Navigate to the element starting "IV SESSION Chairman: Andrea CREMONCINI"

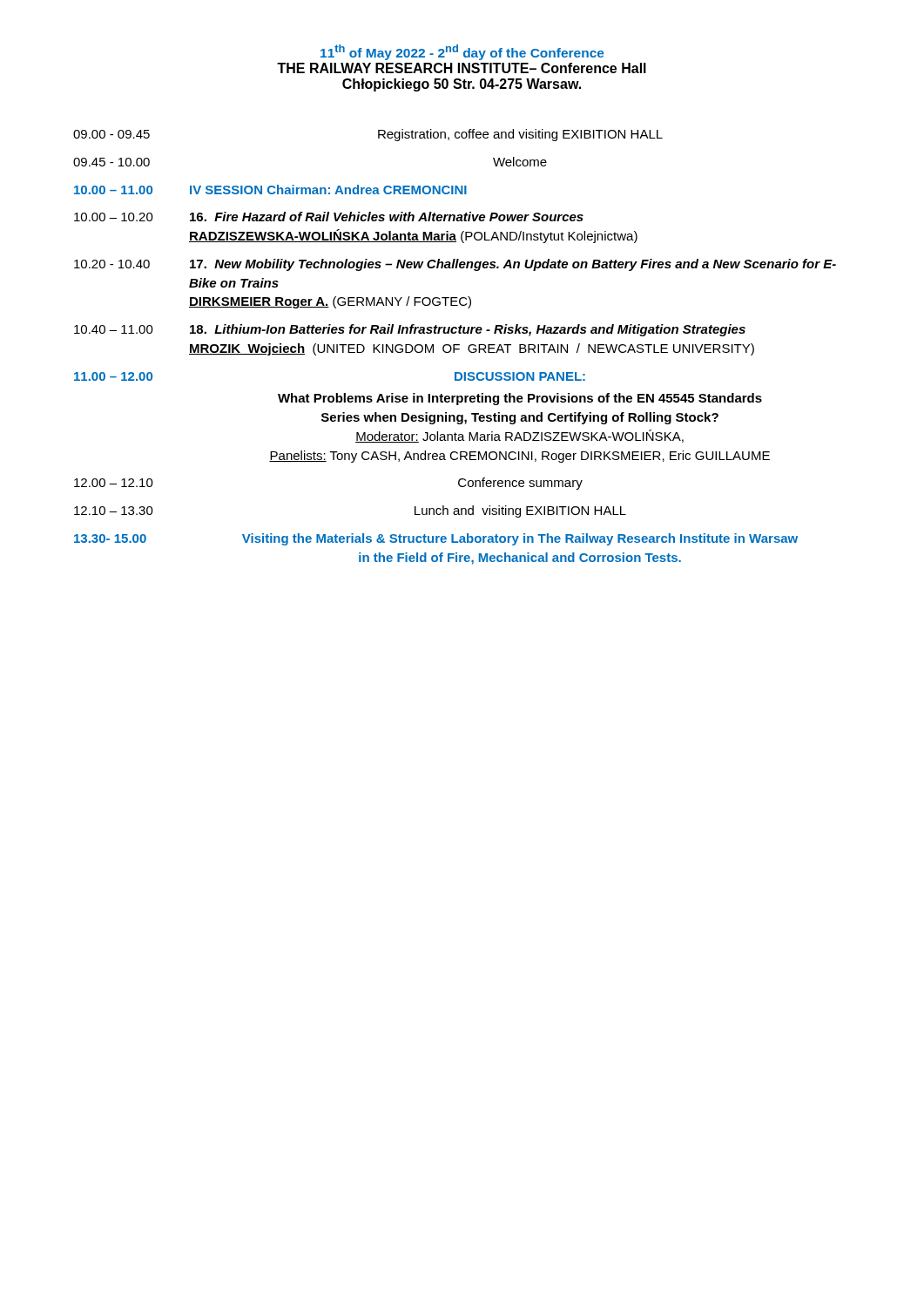(x=328, y=189)
